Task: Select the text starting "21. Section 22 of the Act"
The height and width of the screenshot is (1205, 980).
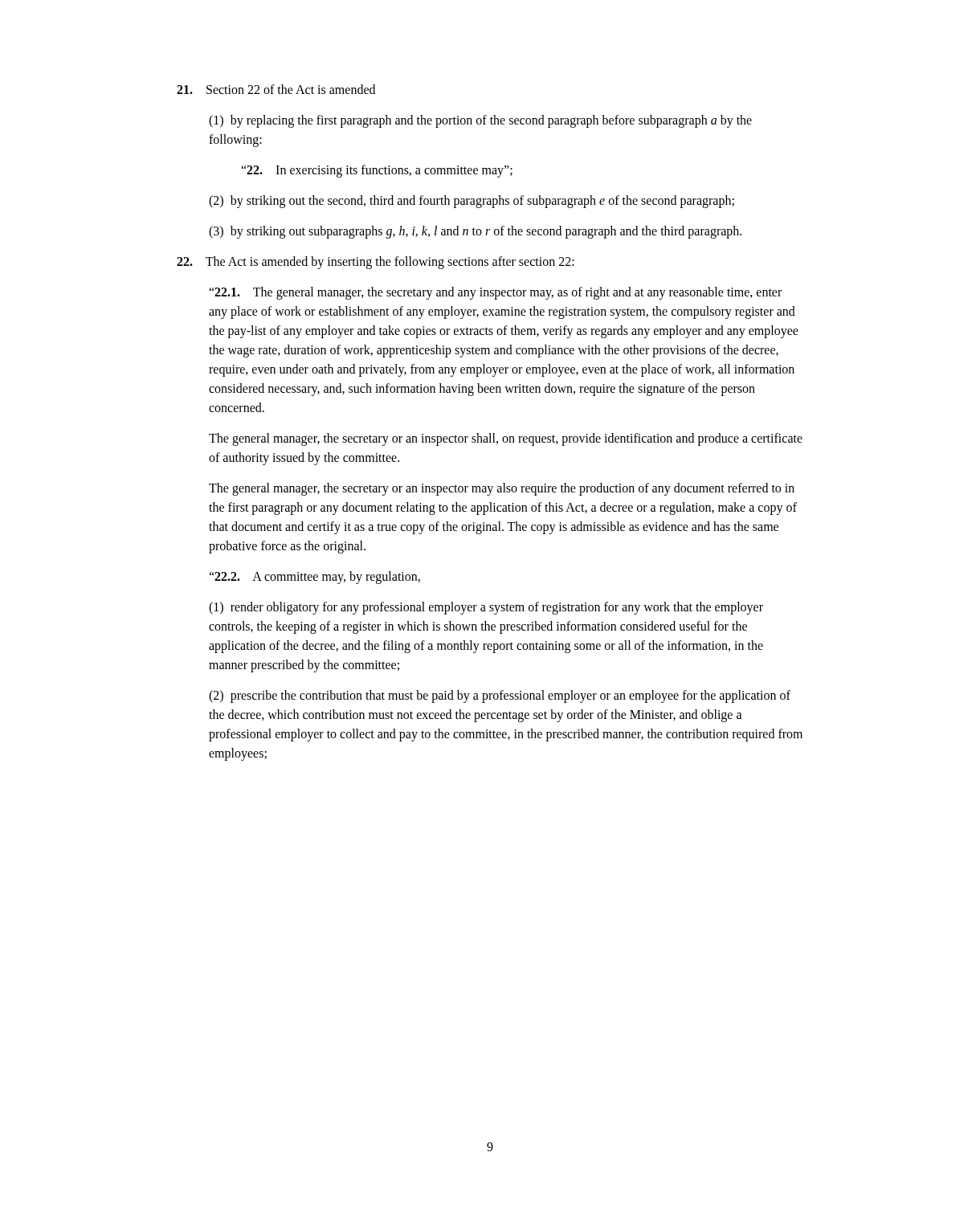Action: (276, 90)
